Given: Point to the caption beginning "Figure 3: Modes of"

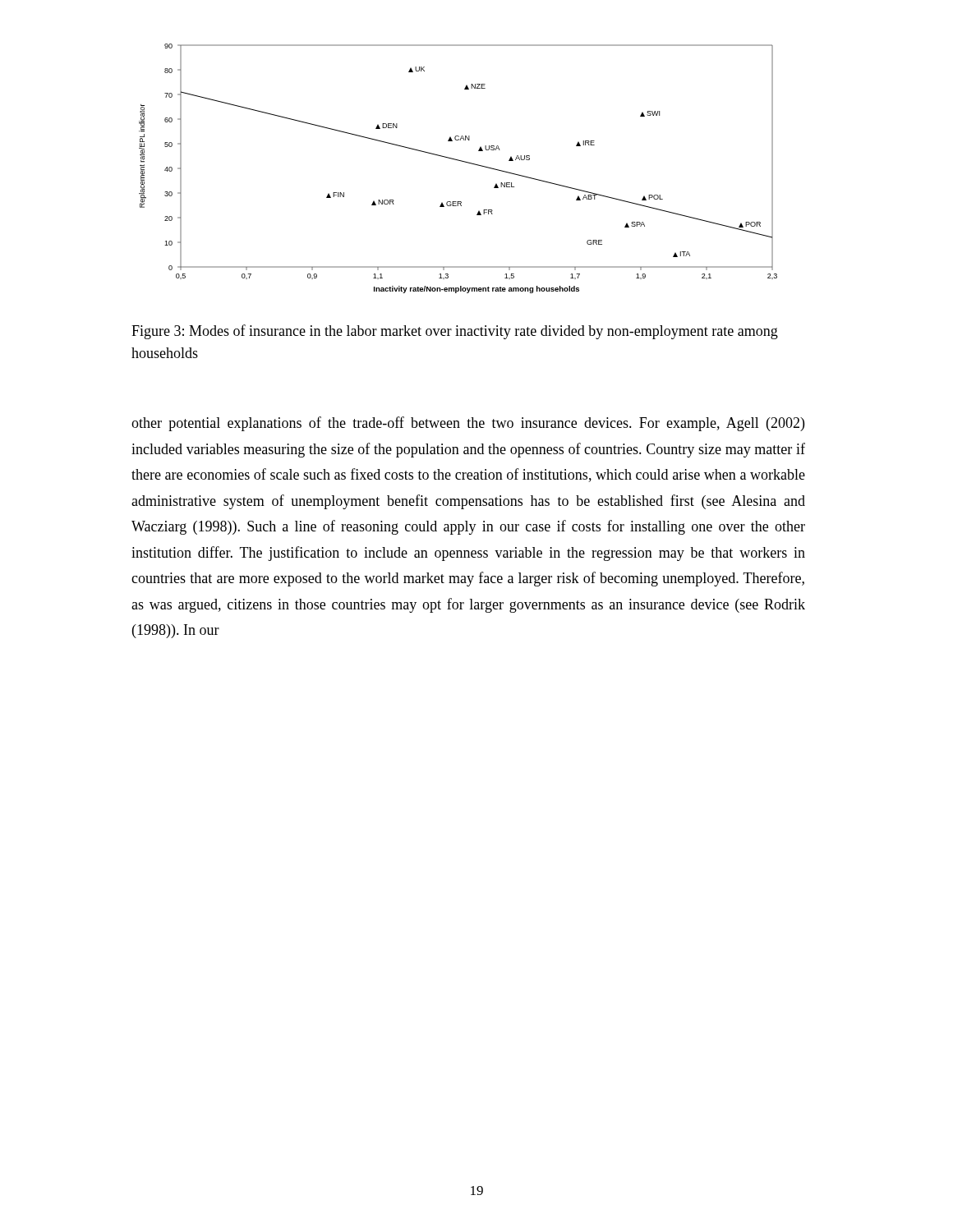Looking at the screenshot, I should (455, 342).
